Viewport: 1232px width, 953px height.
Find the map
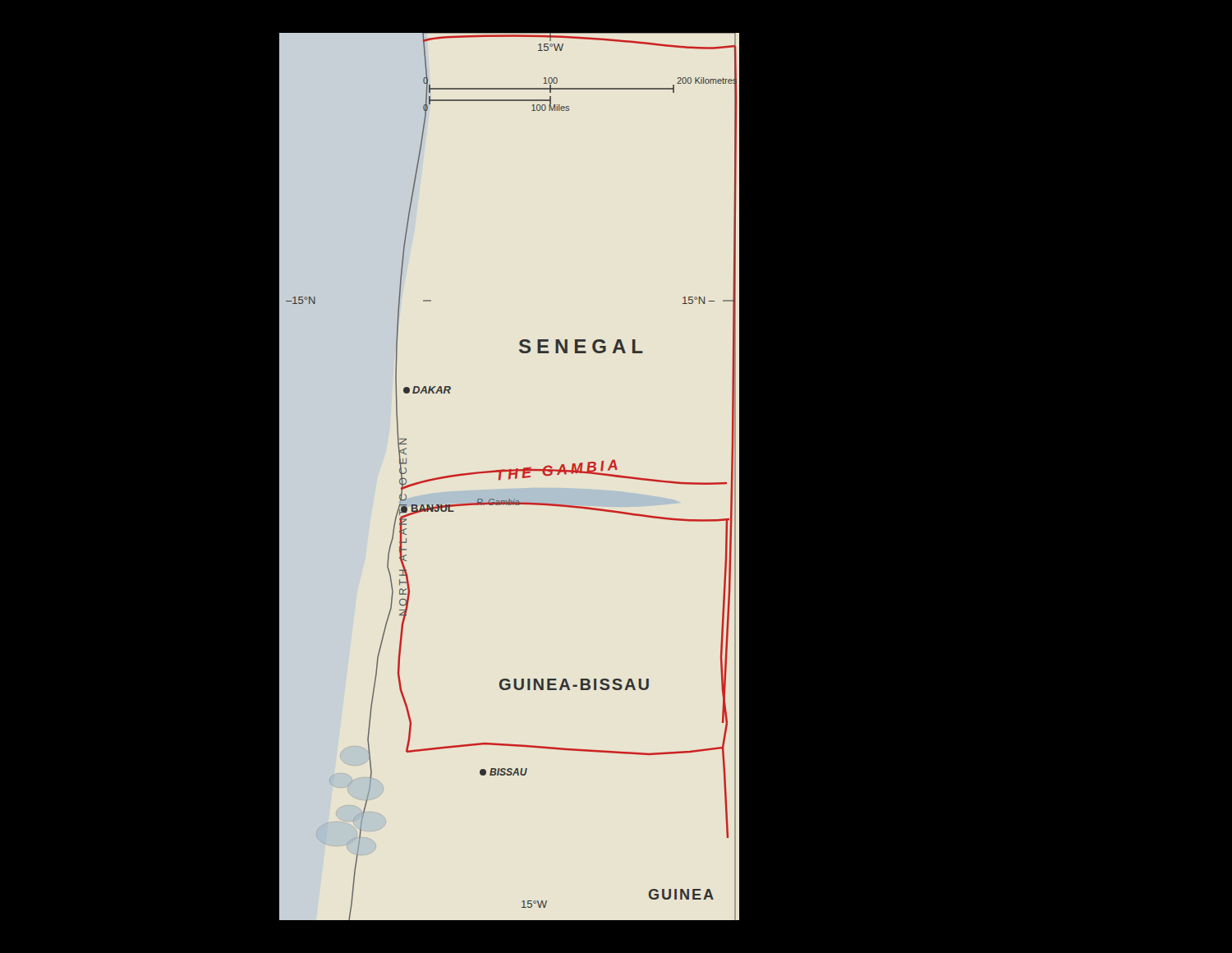coord(509,476)
